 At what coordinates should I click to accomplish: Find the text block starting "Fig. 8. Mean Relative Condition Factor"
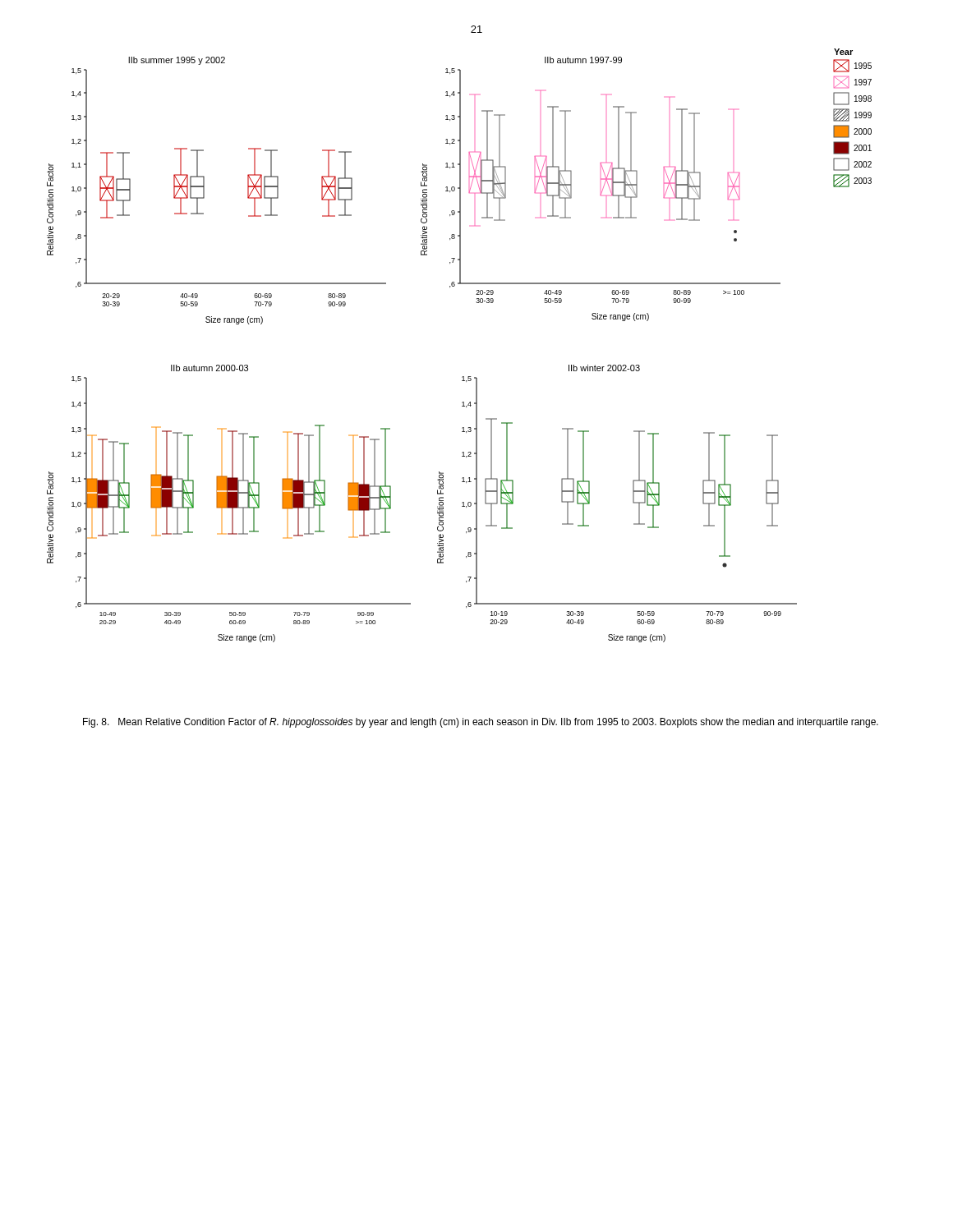480,722
